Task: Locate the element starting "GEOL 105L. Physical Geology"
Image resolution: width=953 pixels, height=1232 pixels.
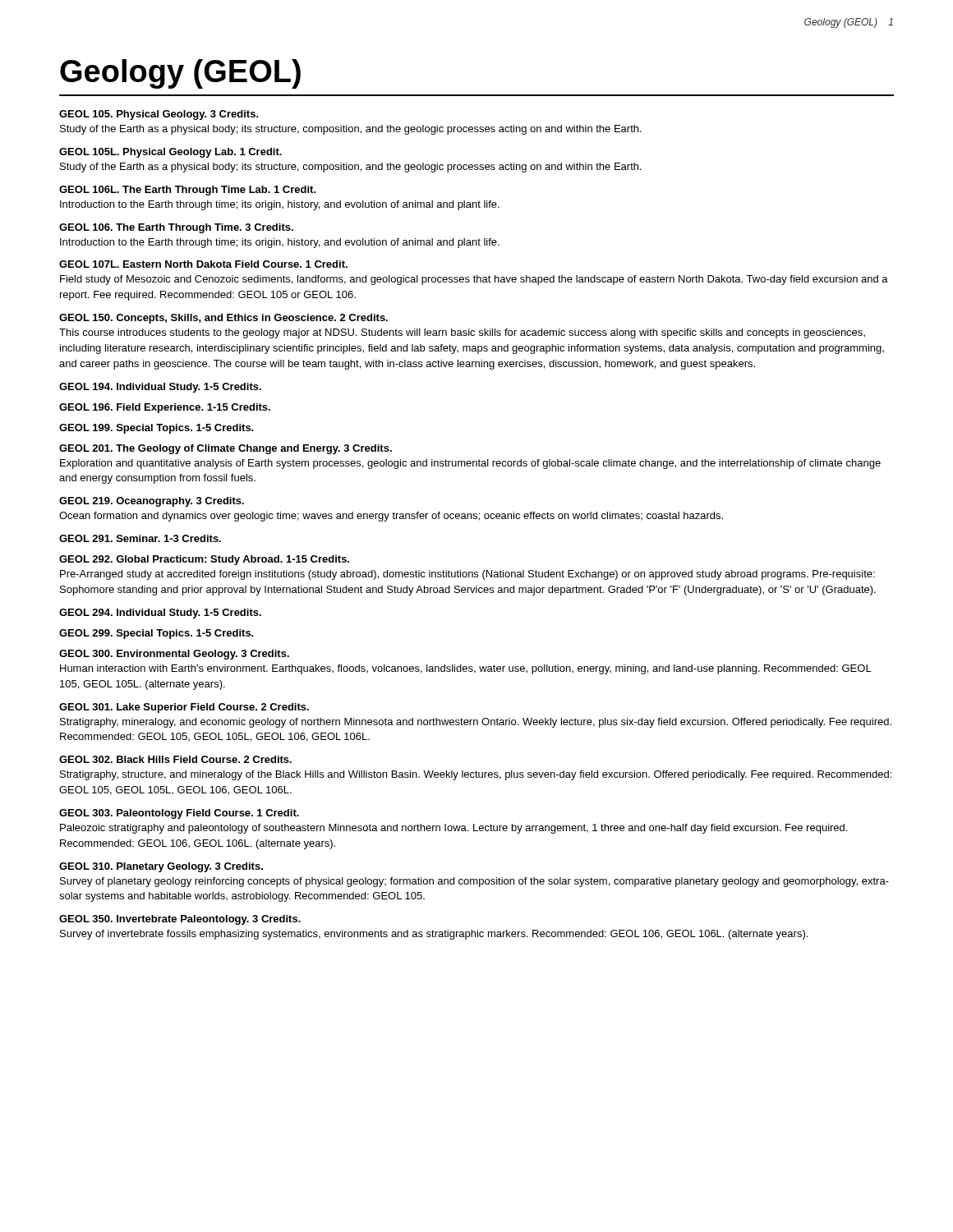Action: tap(171, 151)
